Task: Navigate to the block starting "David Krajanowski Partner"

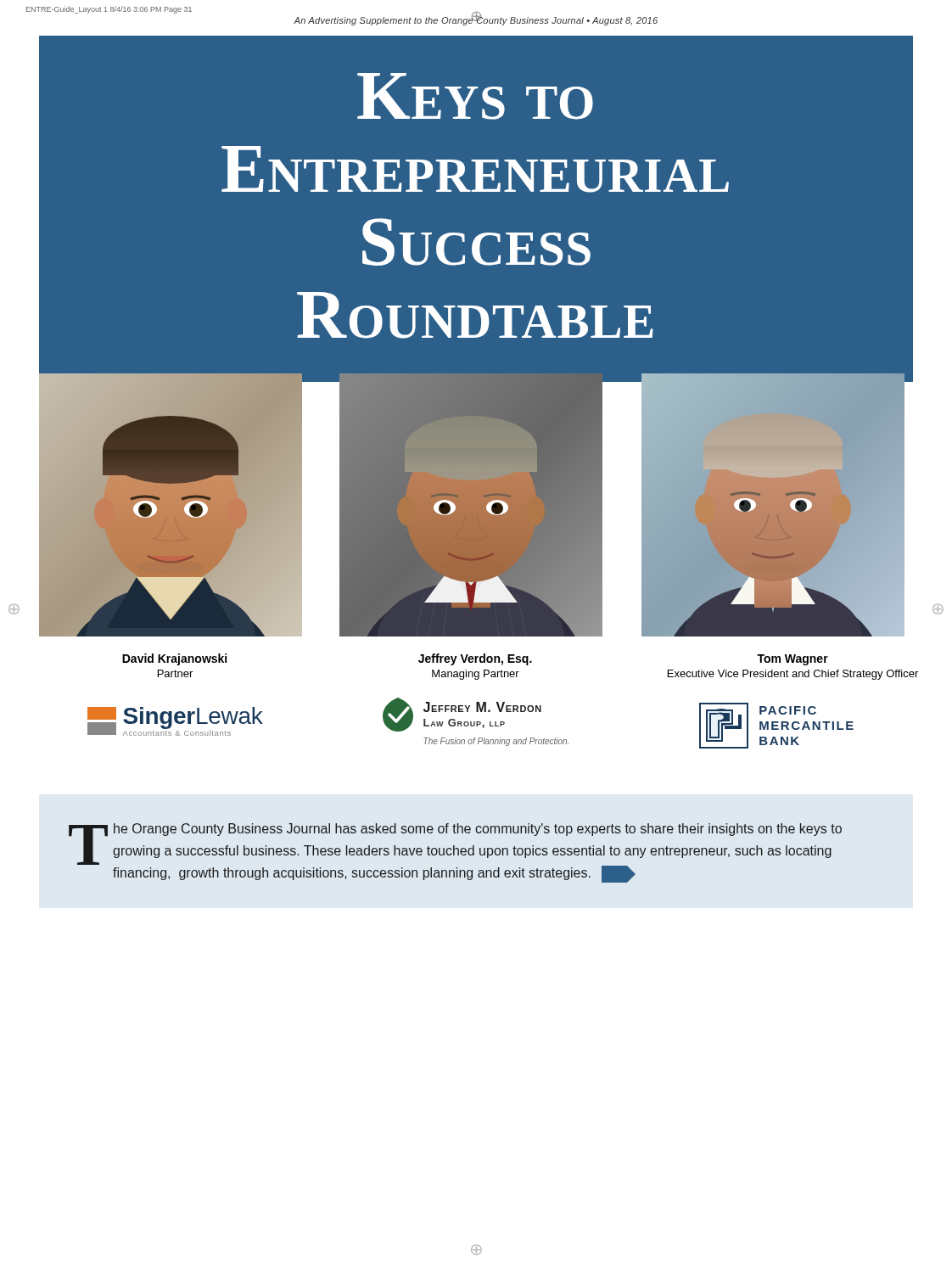Action: click(175, 666)
